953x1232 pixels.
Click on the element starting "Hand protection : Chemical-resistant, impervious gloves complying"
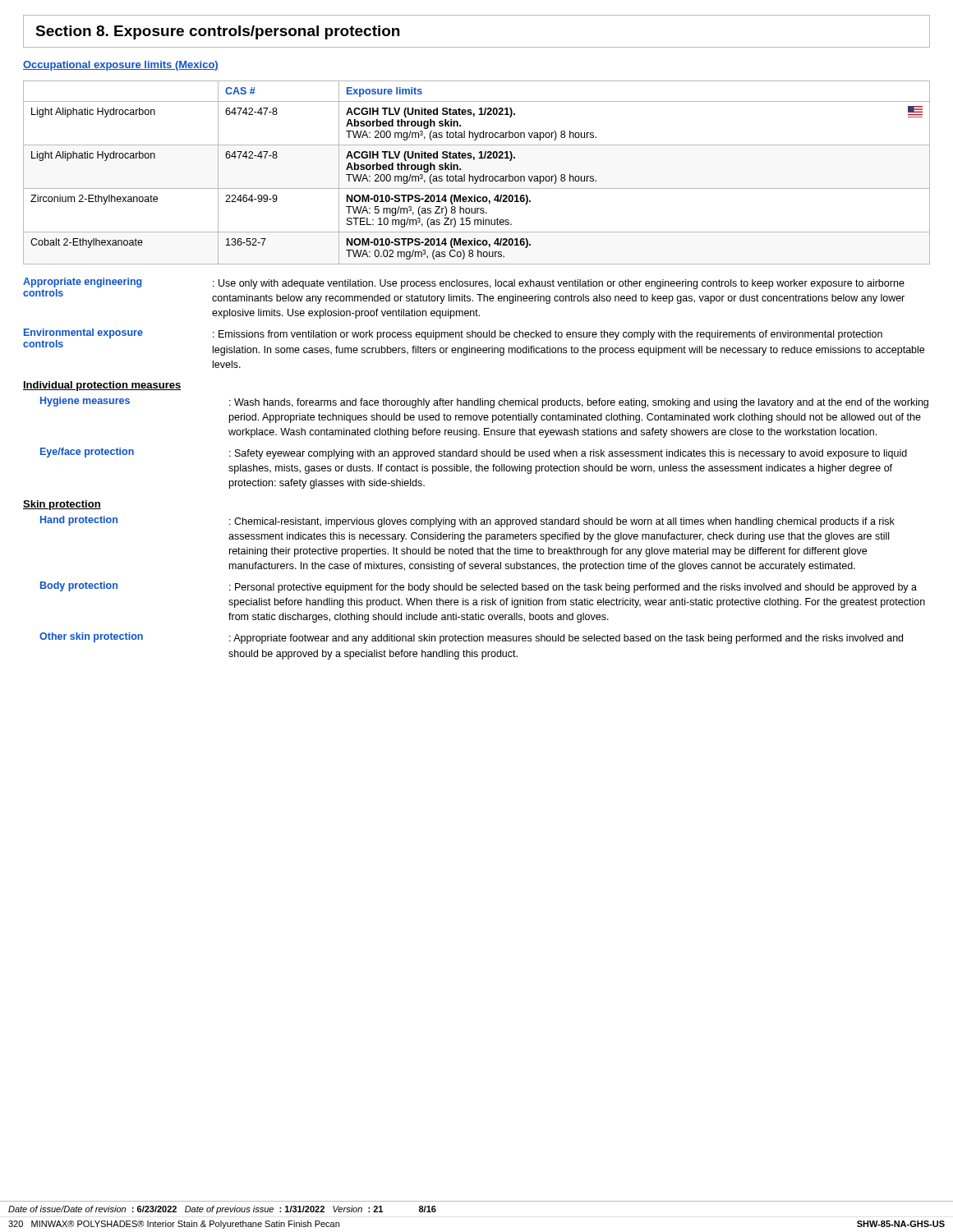(476, 543)
